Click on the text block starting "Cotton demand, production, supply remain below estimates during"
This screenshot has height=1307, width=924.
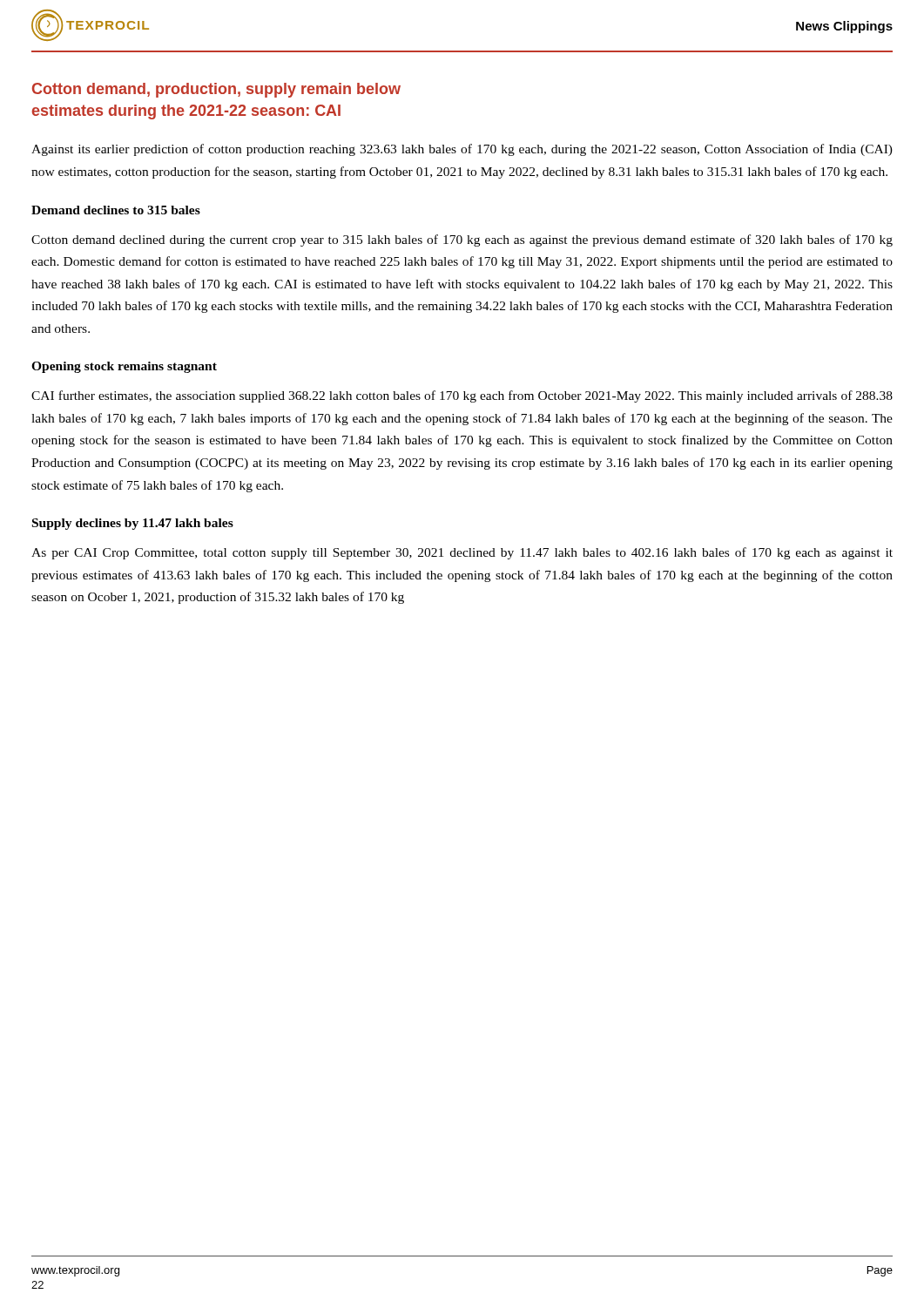pyautogui.click(x=216, y=100)
